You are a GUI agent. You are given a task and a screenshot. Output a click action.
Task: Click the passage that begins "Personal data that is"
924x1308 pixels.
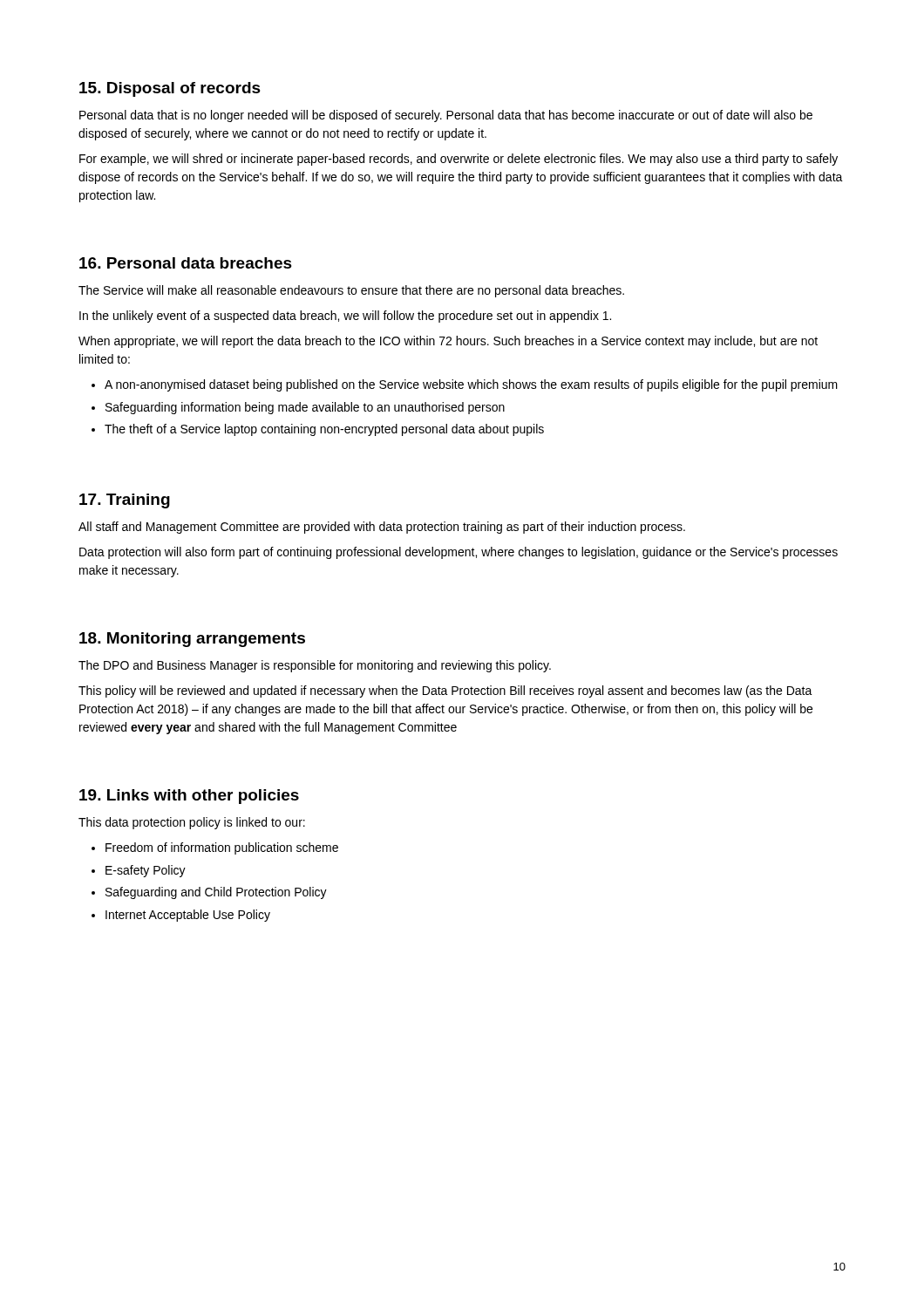pos(446,124)
